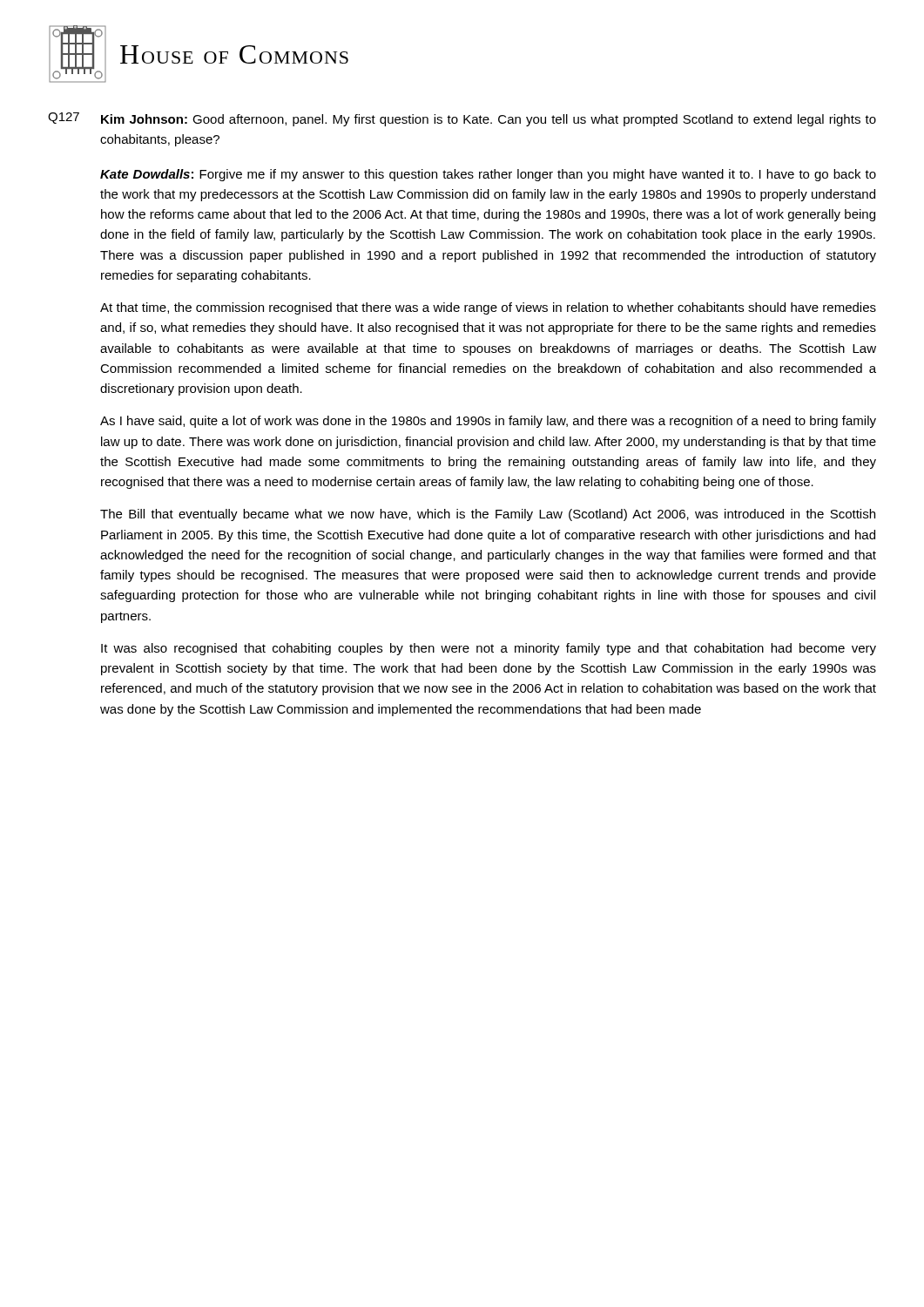Click on the region starting "It was also"
924x1307 pixels.
(488, 678)
